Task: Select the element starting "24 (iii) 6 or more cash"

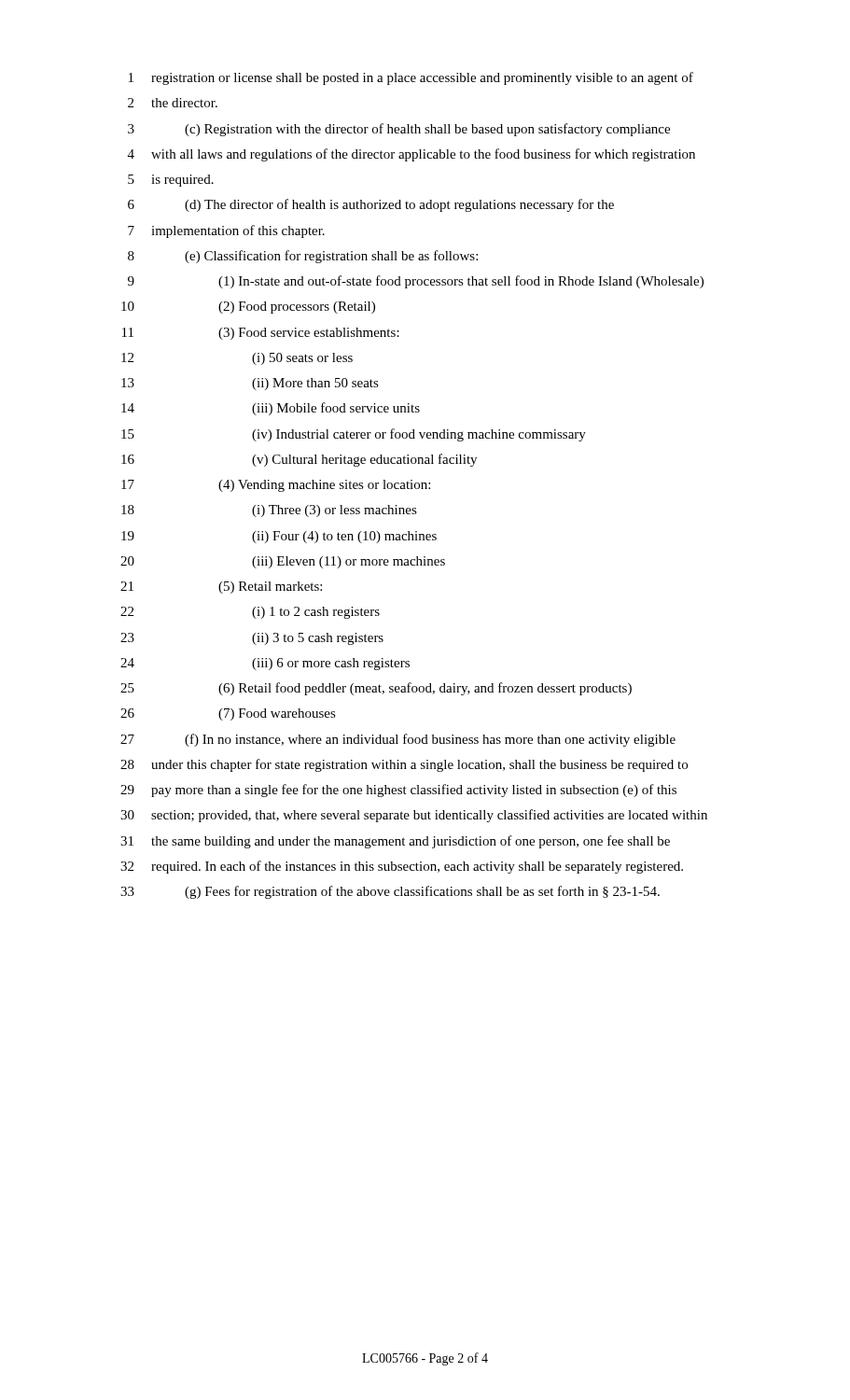Action: click(265, 664)
